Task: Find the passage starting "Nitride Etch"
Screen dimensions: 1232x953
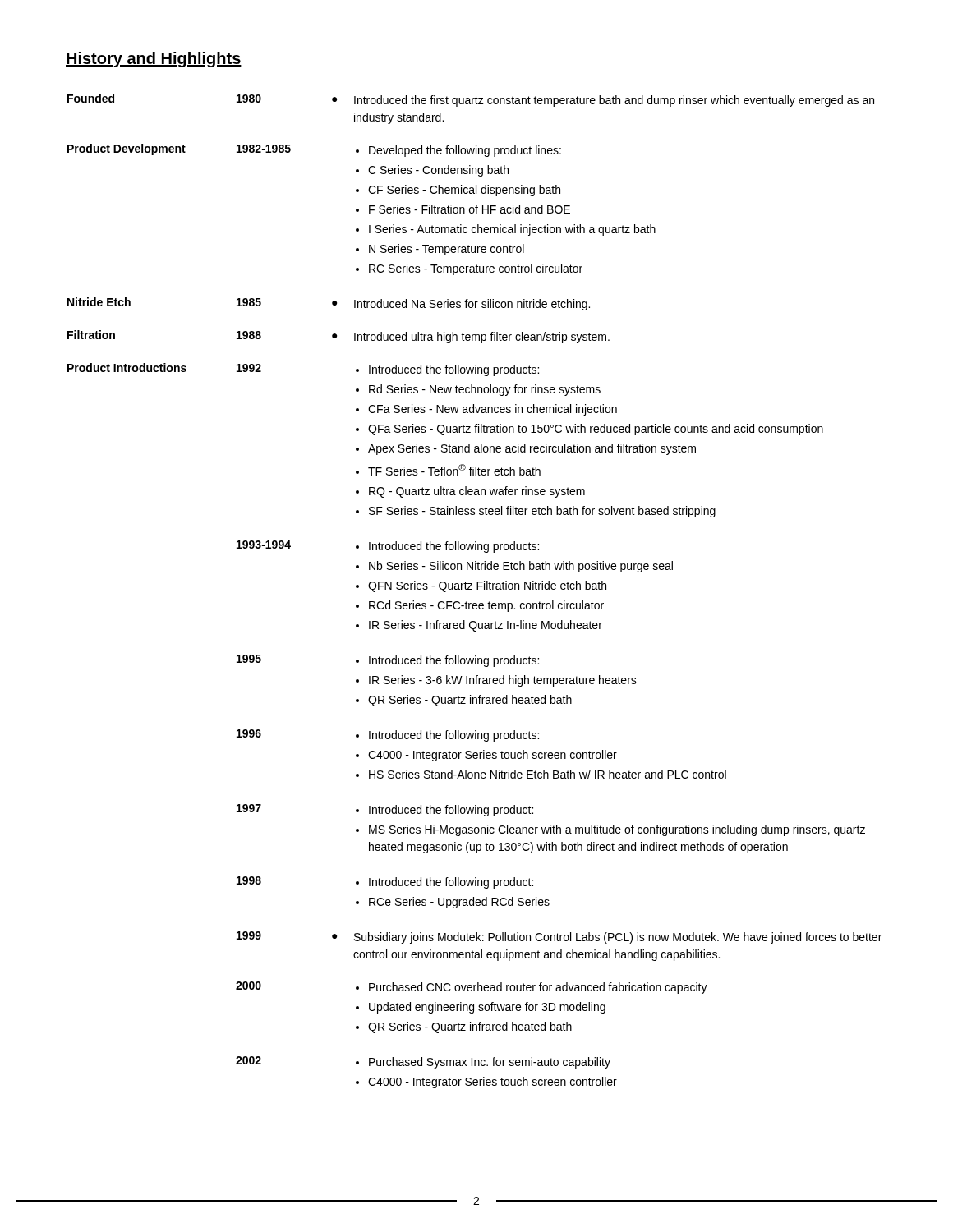Action: (99, 302)
